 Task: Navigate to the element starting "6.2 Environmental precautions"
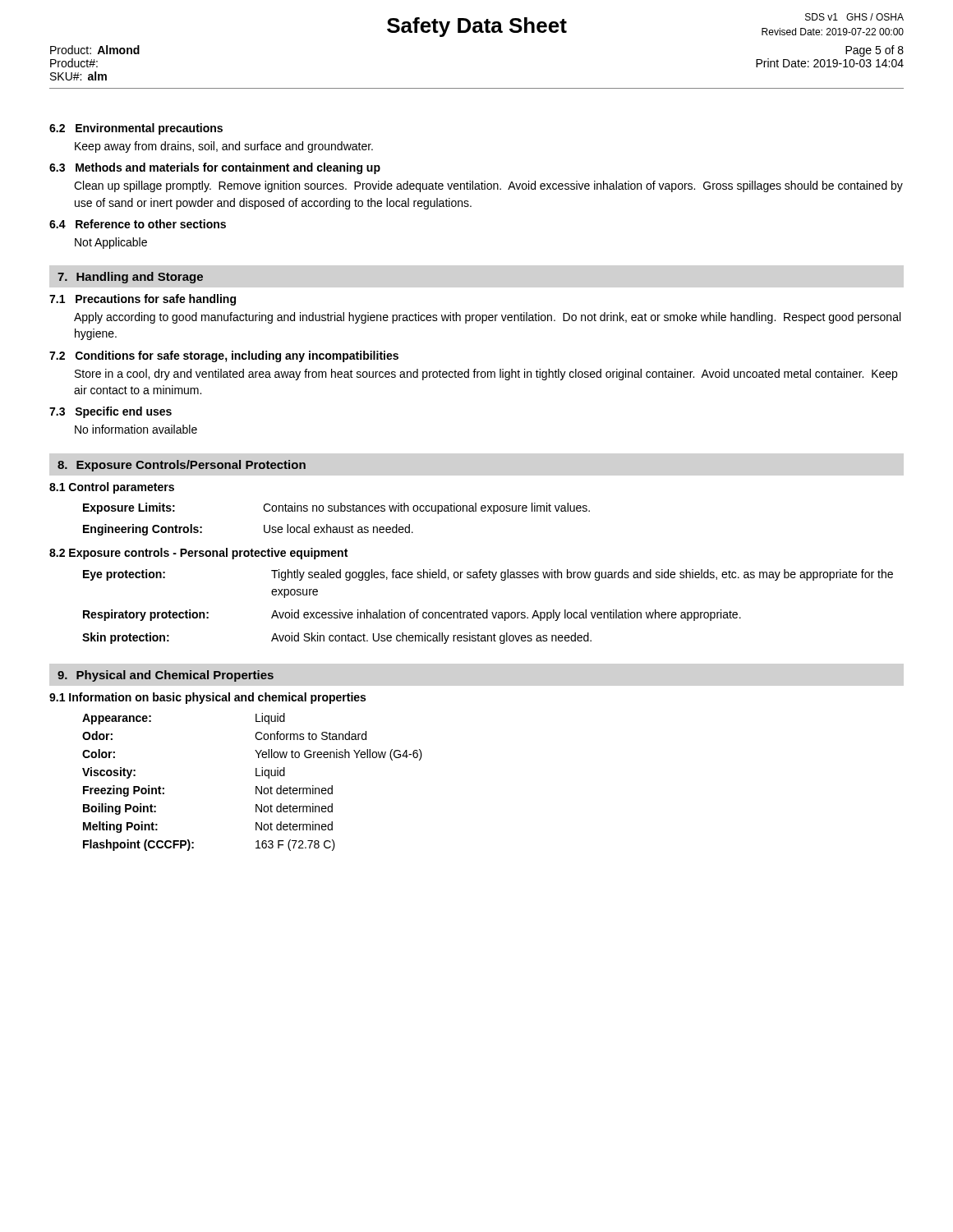point(136,128)
